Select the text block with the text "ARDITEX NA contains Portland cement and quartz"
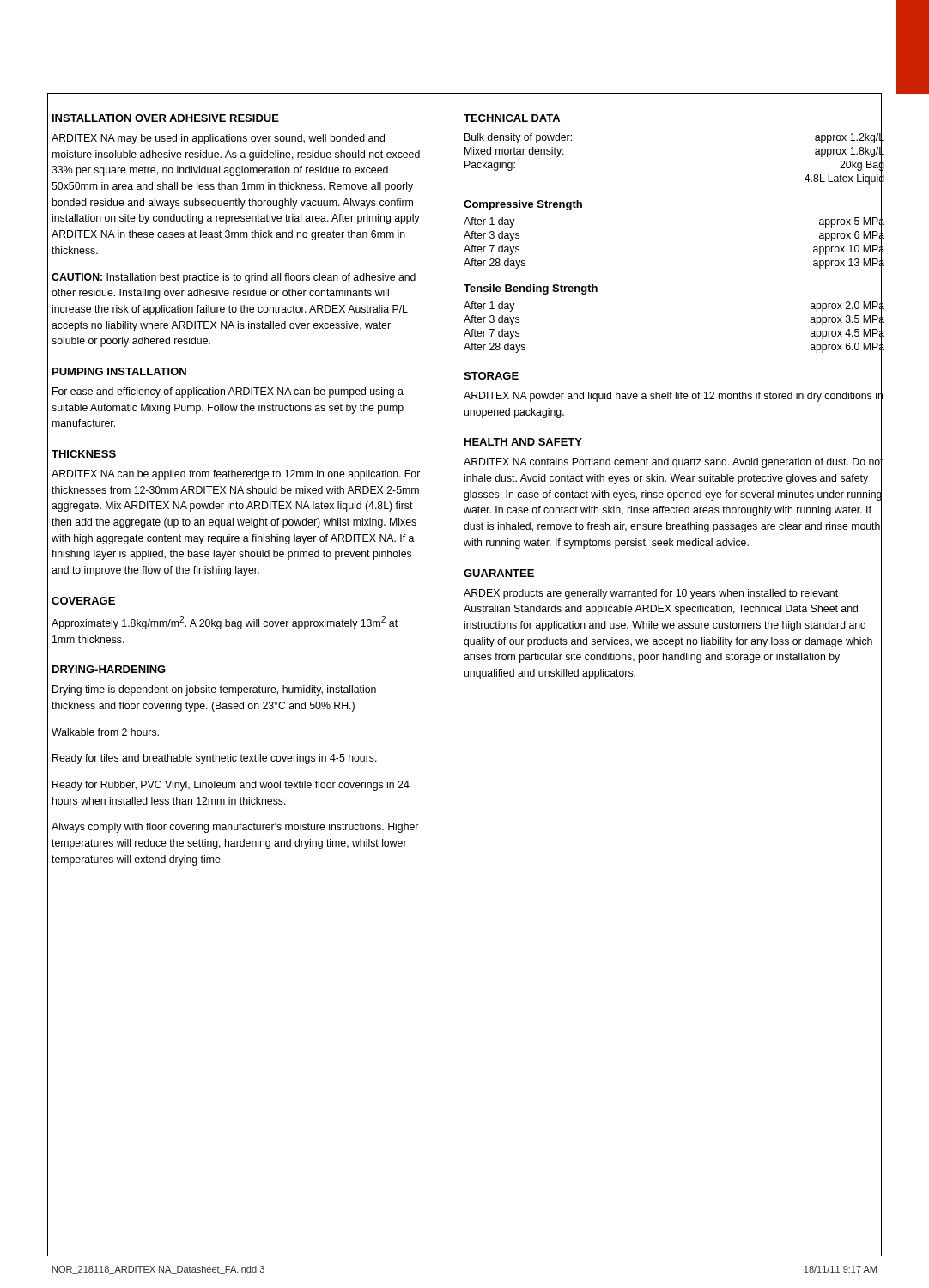This screenshot has width=929, height=1288. pyautogui.click(x=673, y=502)
